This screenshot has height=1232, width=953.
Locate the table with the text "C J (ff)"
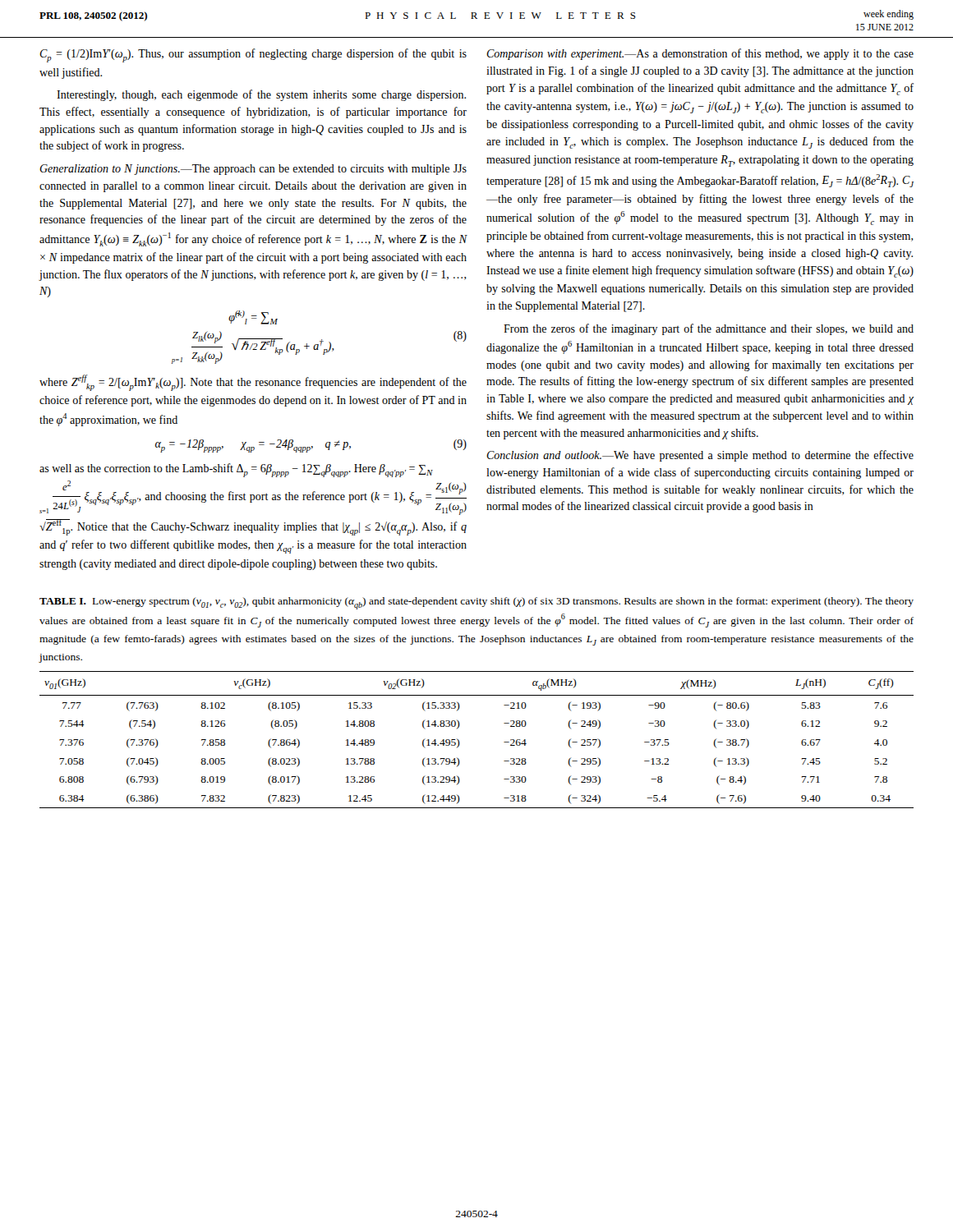[x=476, y=740]
